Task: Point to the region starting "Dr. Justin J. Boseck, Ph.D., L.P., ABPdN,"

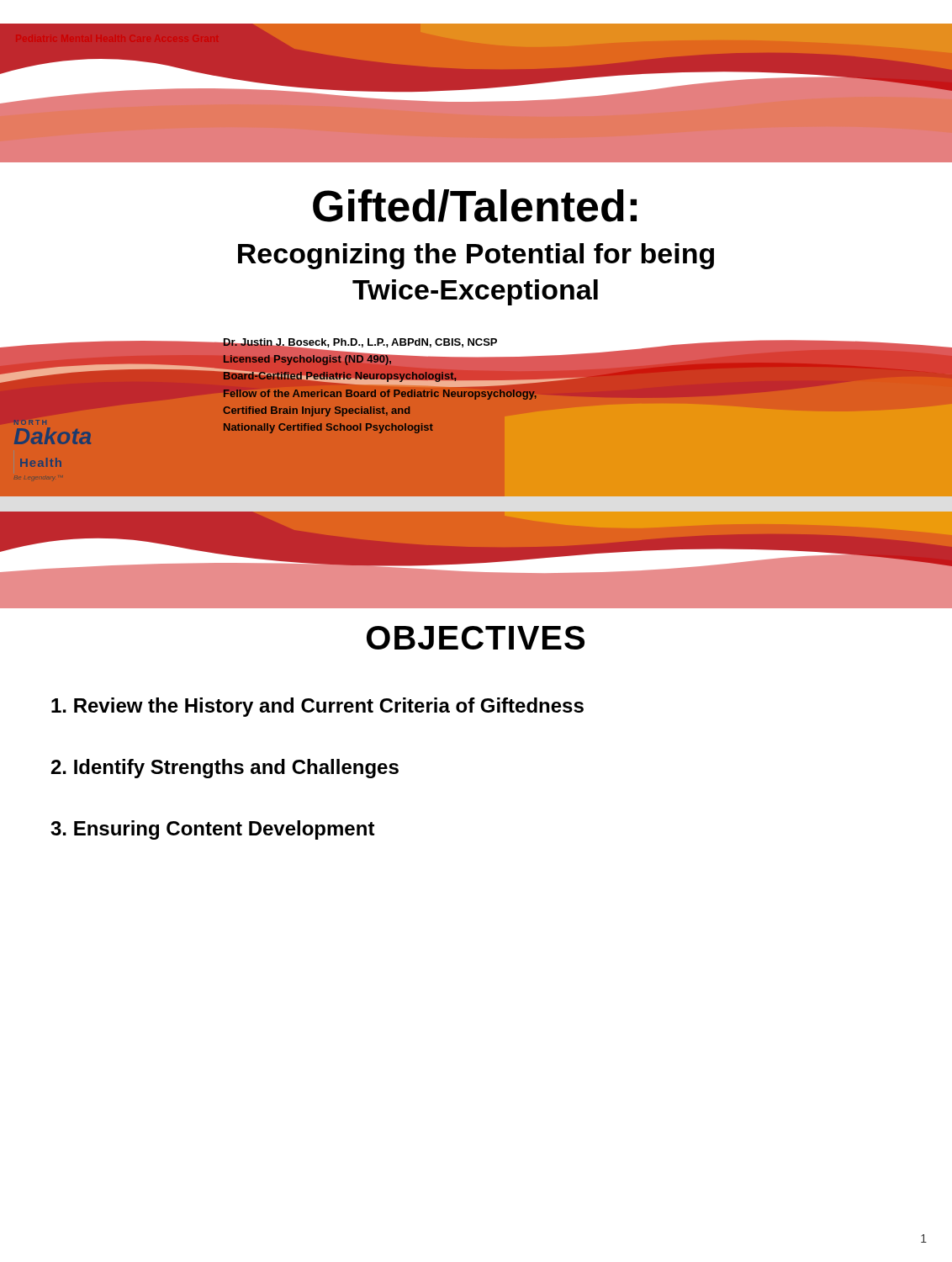Action: coord(380,384)
